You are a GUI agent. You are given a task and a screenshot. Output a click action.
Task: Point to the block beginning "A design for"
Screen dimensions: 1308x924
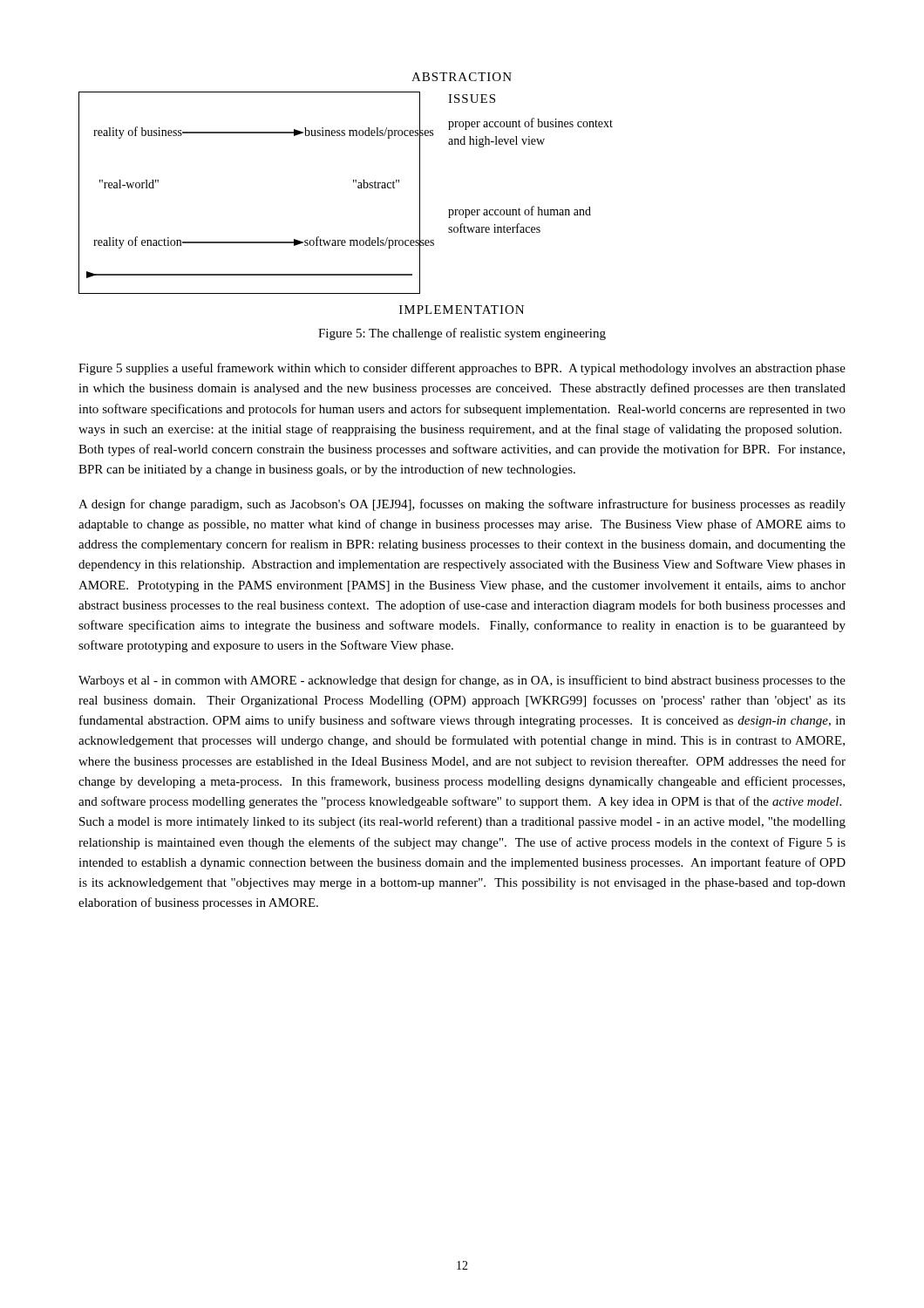click(x=462, y=575)
